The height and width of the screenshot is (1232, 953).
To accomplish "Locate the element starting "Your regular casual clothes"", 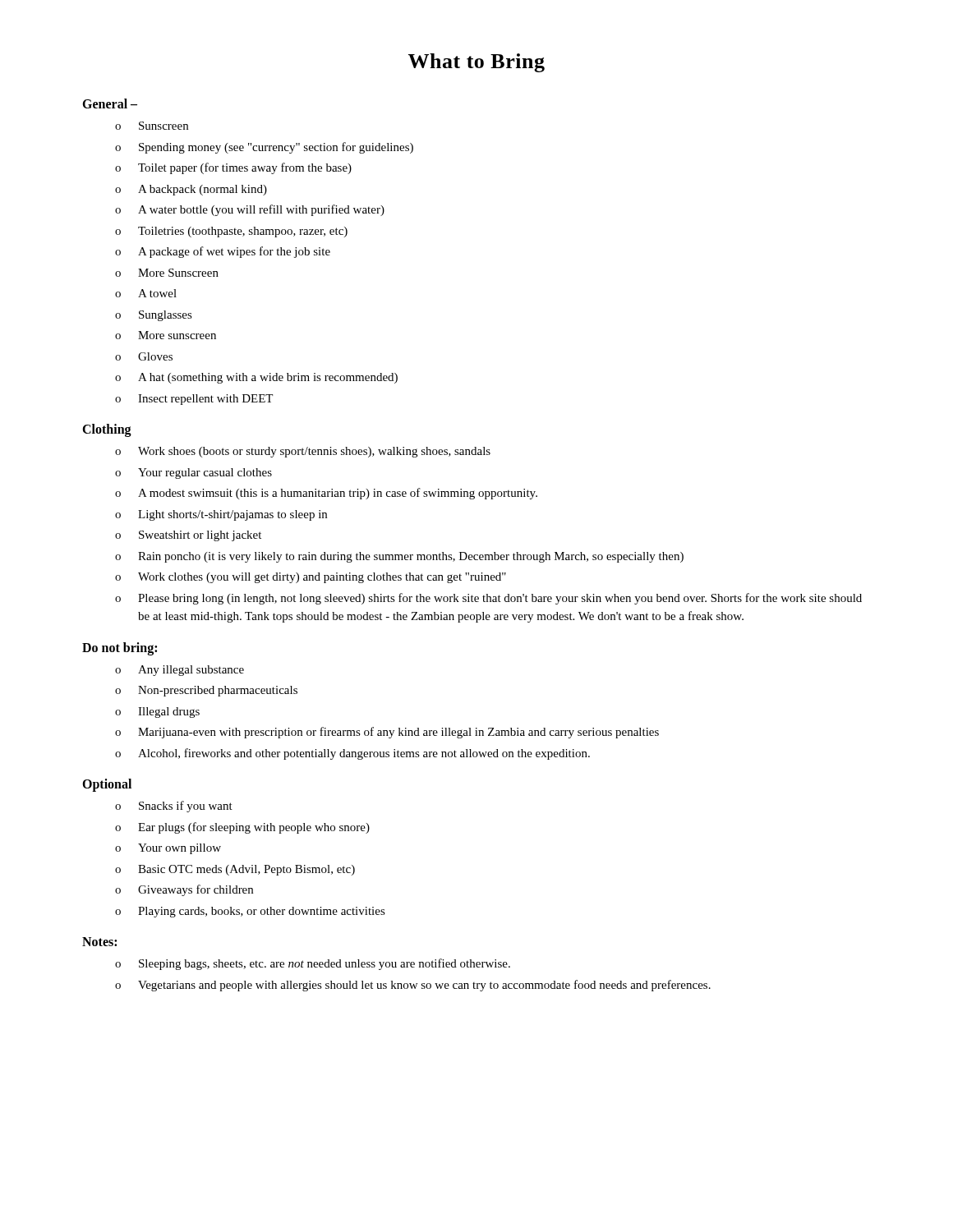I will coord(205,472).
